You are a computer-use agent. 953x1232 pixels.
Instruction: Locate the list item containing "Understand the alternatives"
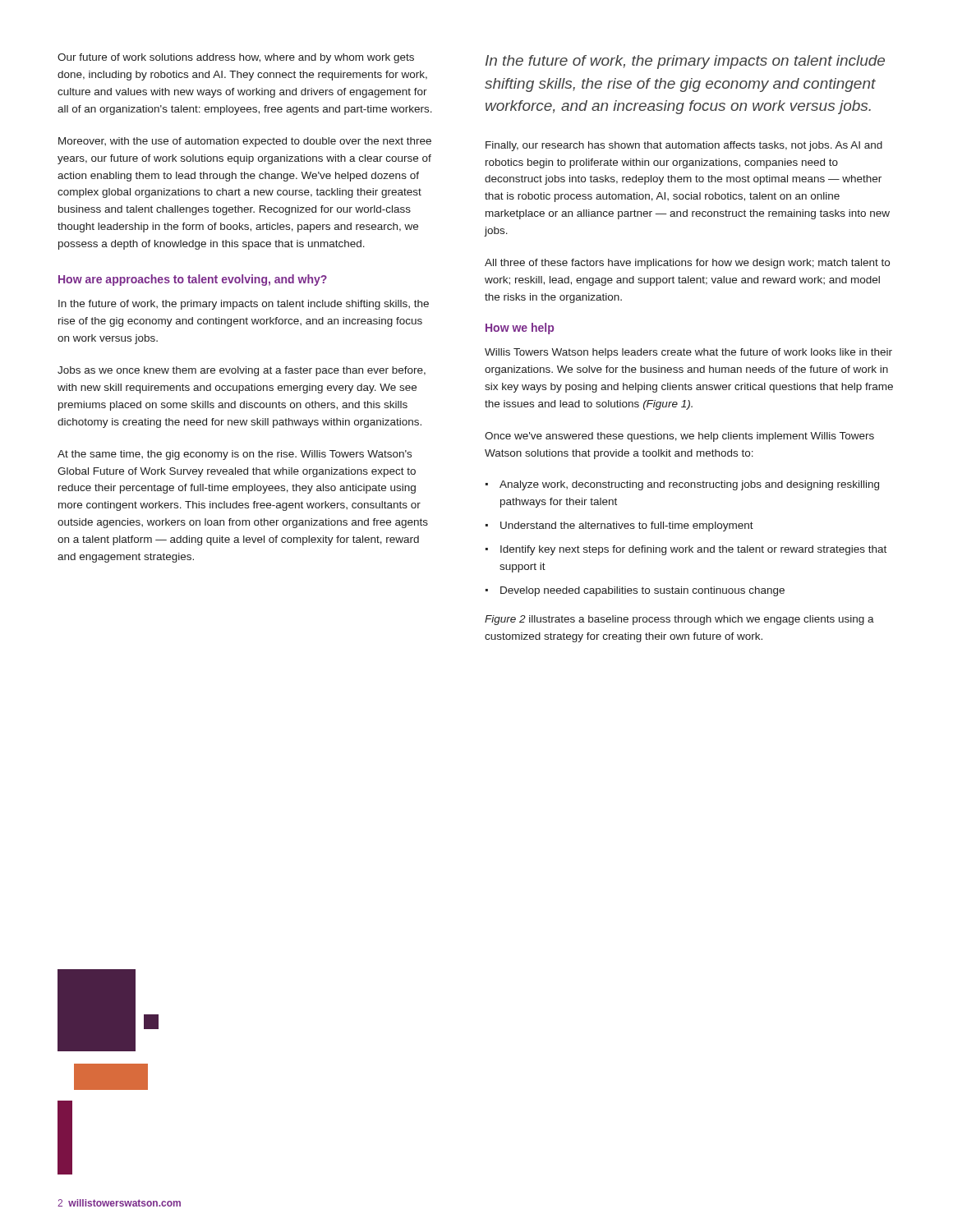pos(626,525)
